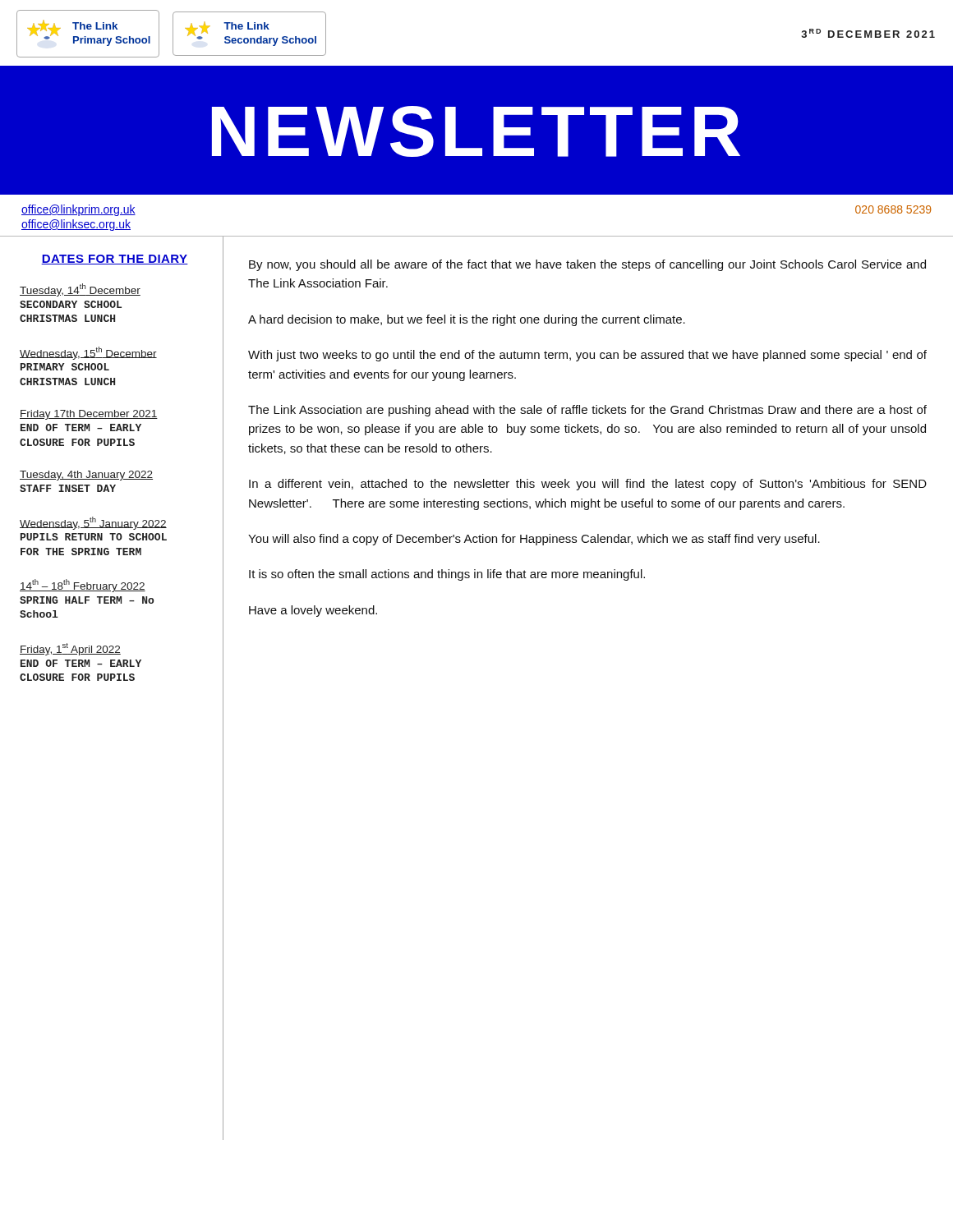Screen dimensions: 1232x953
Task: Select the text block that reads "The Link Association"
Action: click(x=587, y=429)
